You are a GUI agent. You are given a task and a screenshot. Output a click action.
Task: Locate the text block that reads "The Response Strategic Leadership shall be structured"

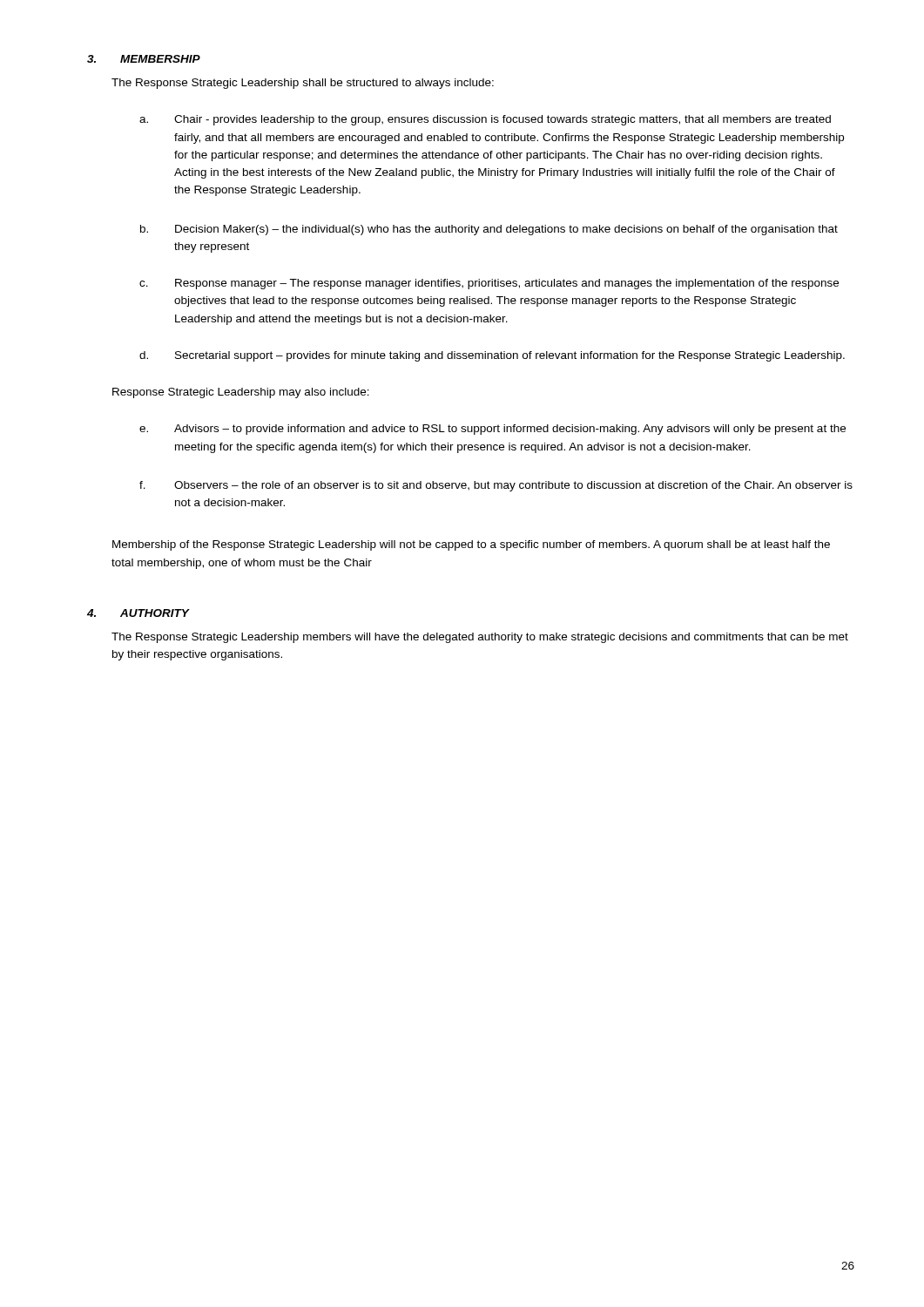303,82
